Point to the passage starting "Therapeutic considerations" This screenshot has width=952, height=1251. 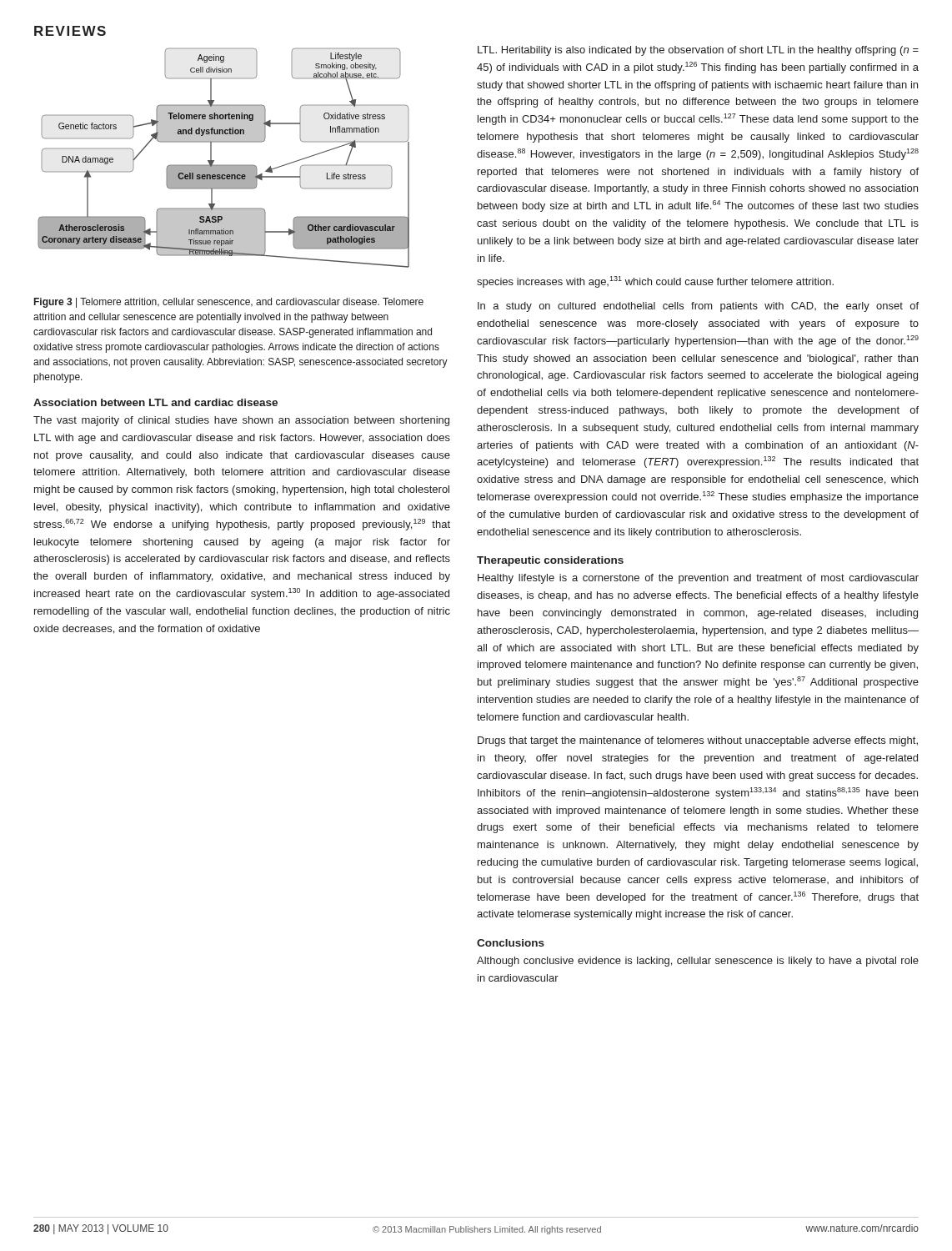pyautogui.click(x=550, y=560)
